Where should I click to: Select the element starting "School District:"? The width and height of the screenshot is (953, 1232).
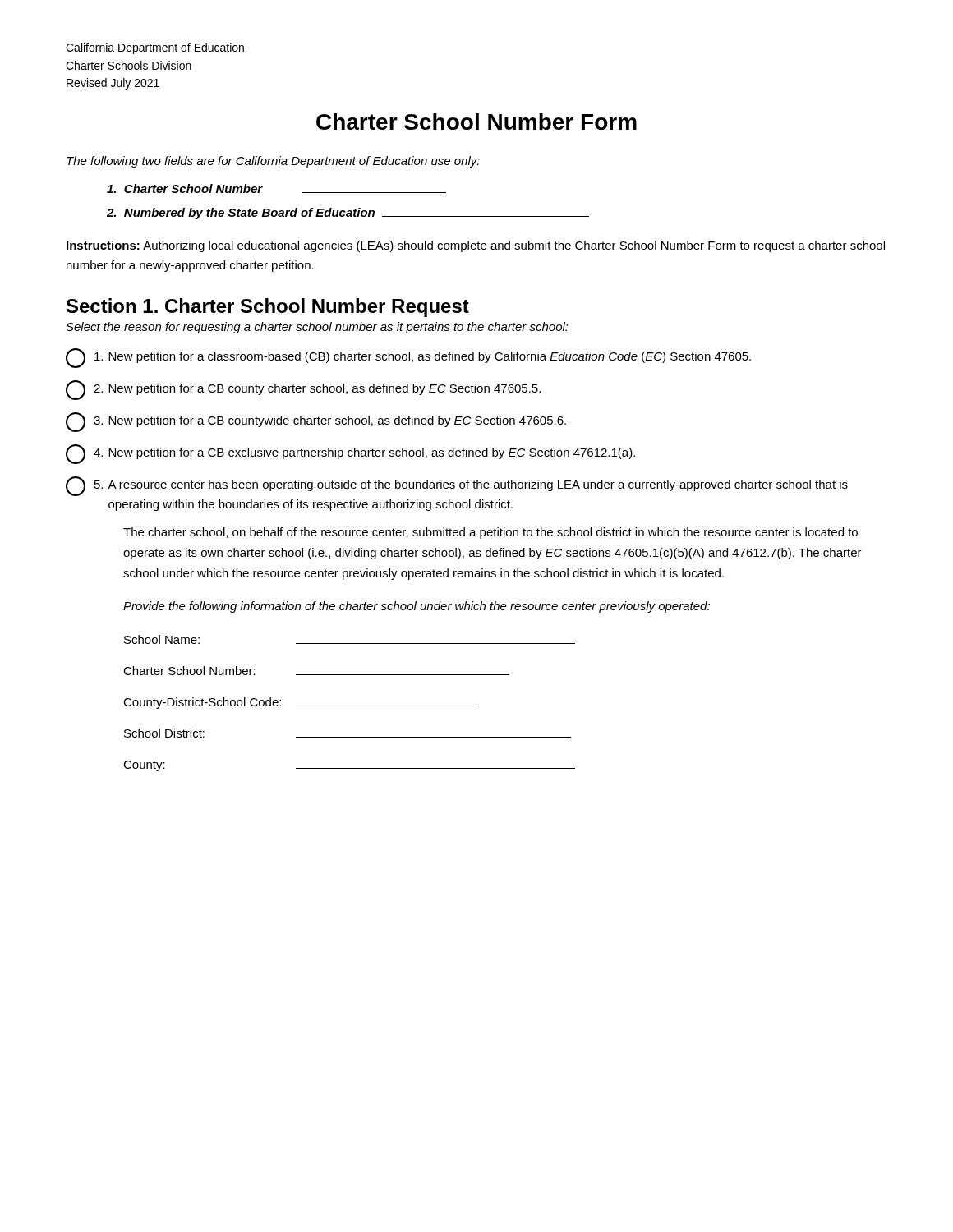(x=347, y=732)
